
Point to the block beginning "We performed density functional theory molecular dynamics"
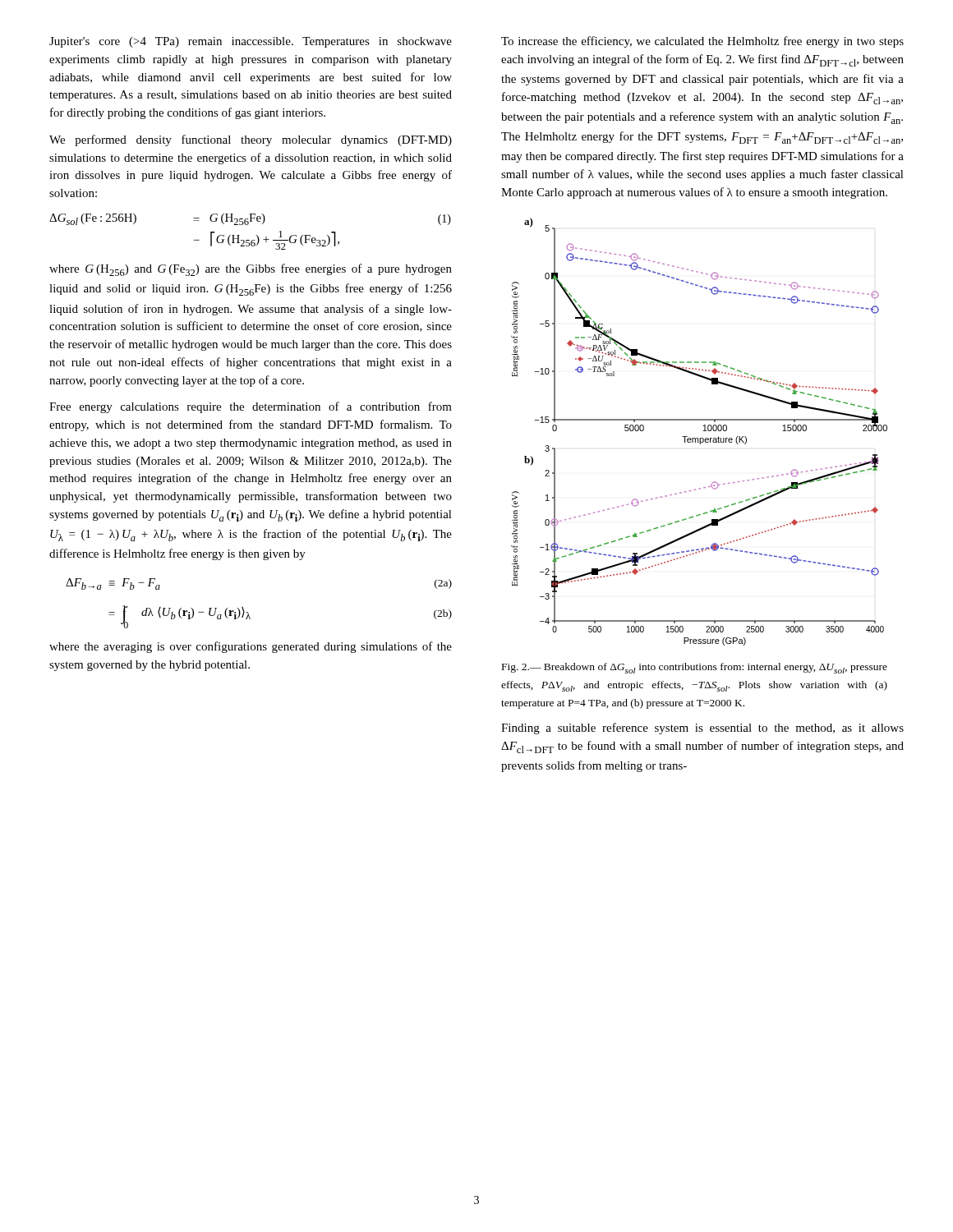tap(251, 167)
